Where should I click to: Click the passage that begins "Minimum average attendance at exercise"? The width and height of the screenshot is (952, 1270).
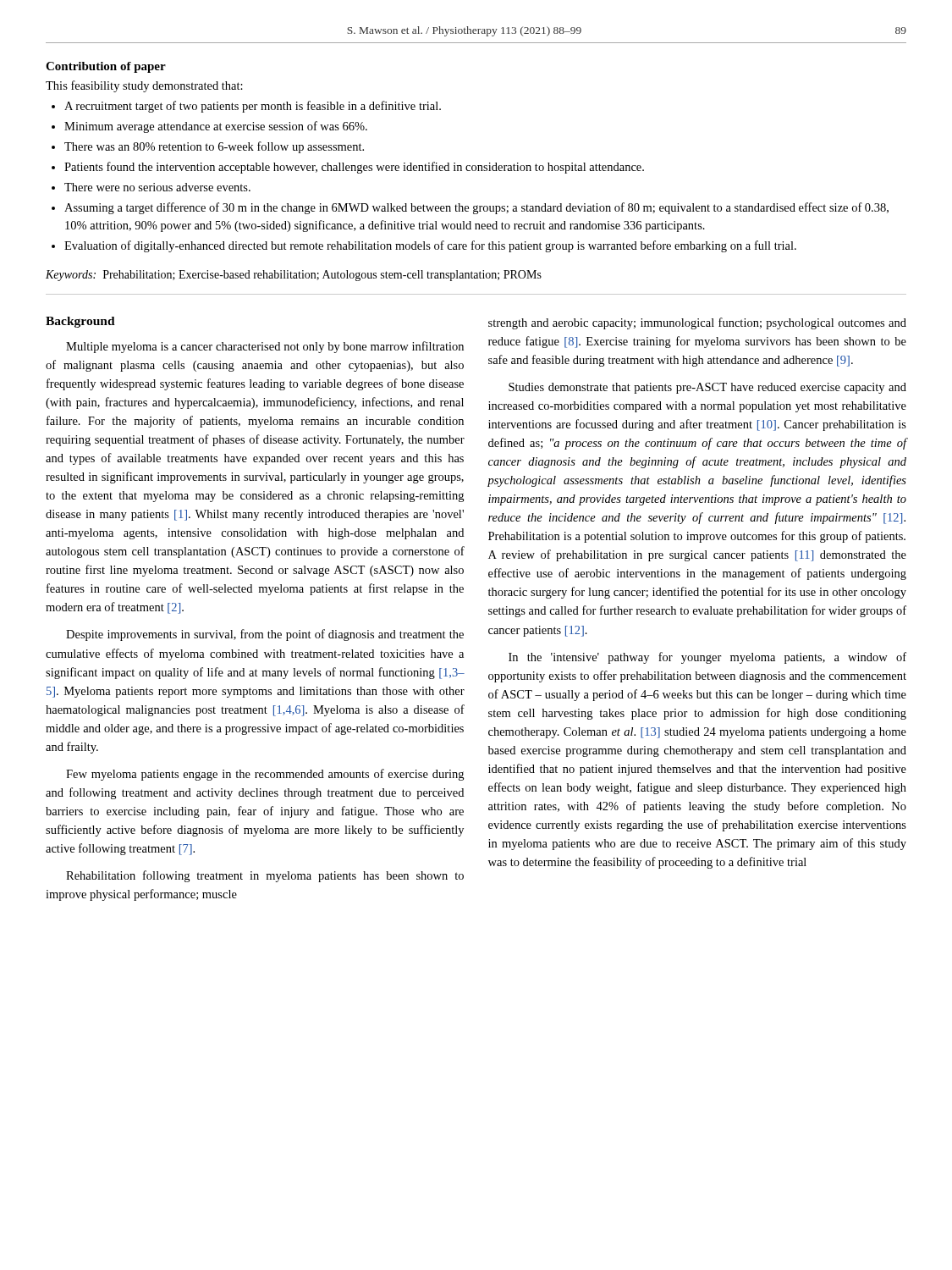216,126
